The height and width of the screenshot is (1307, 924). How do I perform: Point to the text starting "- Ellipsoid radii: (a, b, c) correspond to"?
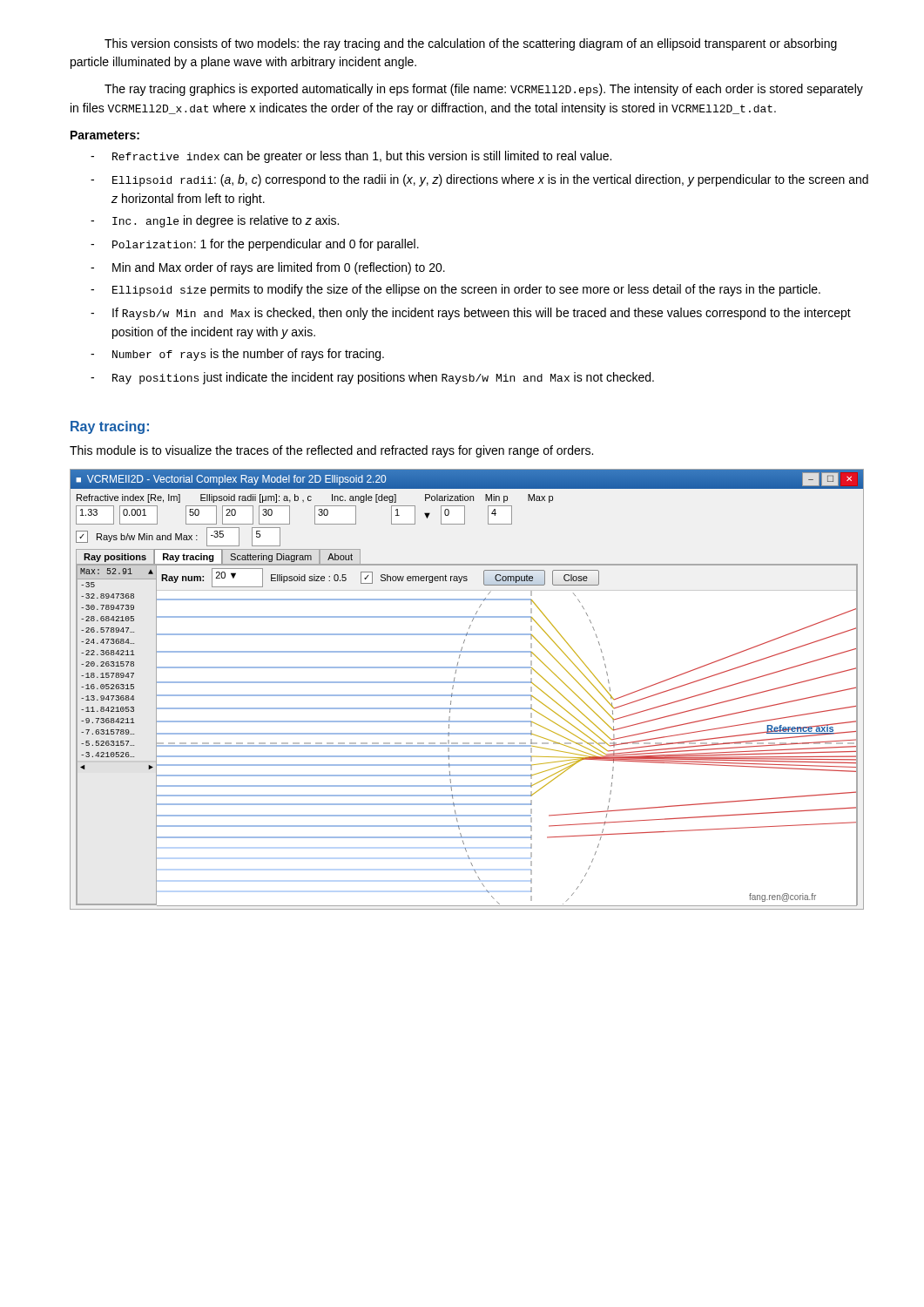point(471,189)
